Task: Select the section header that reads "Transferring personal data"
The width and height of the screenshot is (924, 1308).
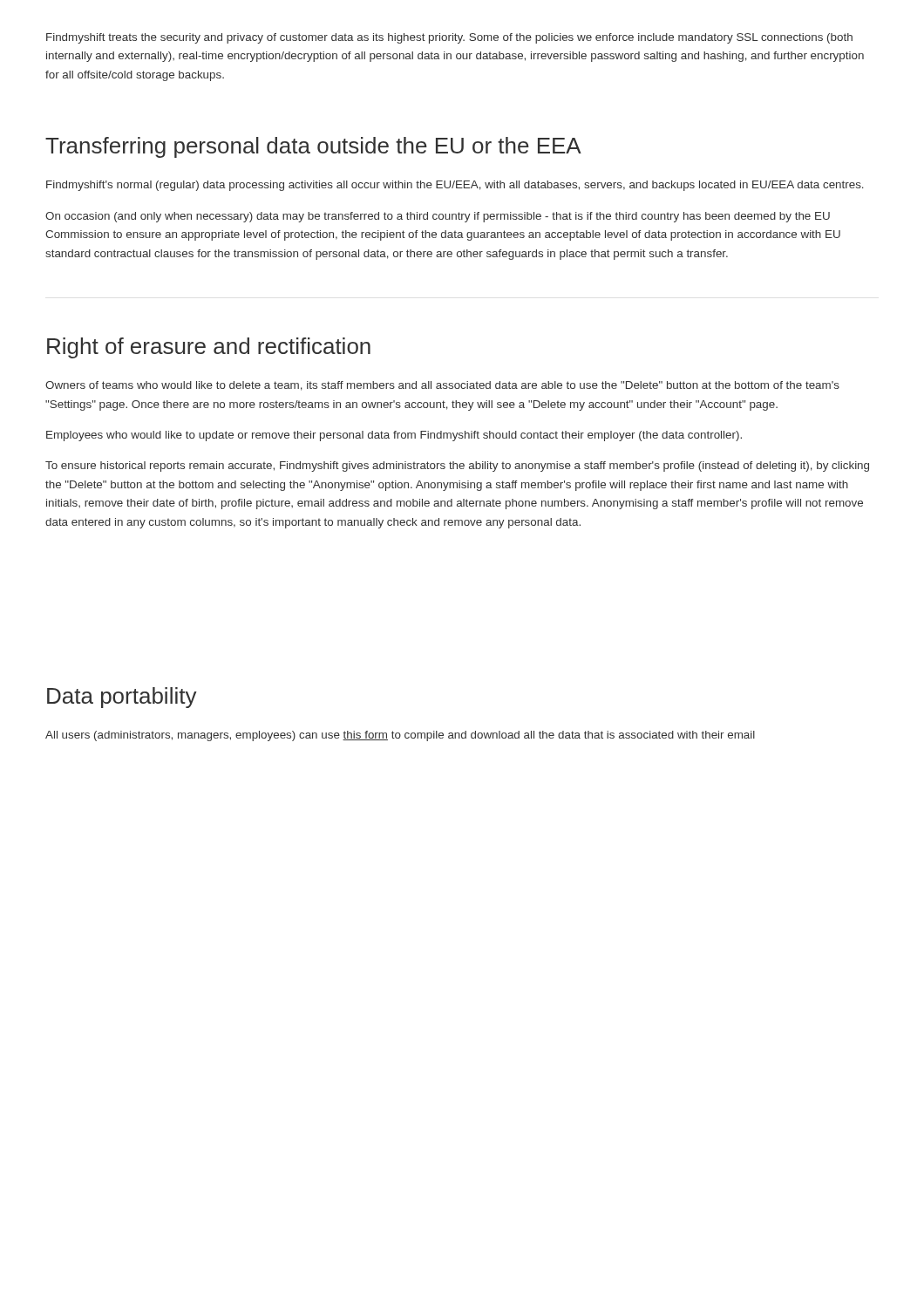Action: tap(313, 146)
